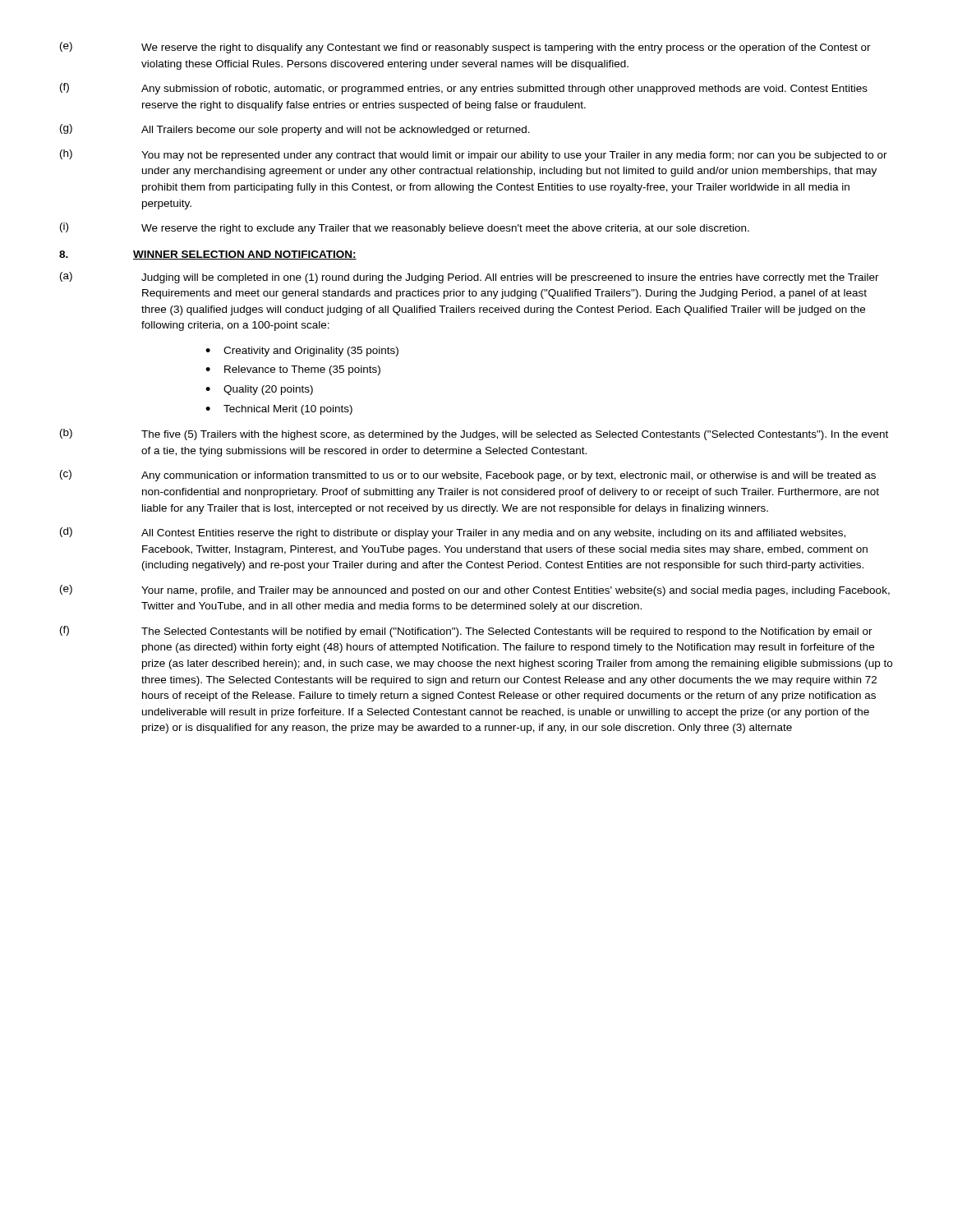Image resolution: width=953 pixels, height=1232 pixels.
Task: Locate the list item containing "(f) The Selected Contestants"
Action: [x=476, y=680]
